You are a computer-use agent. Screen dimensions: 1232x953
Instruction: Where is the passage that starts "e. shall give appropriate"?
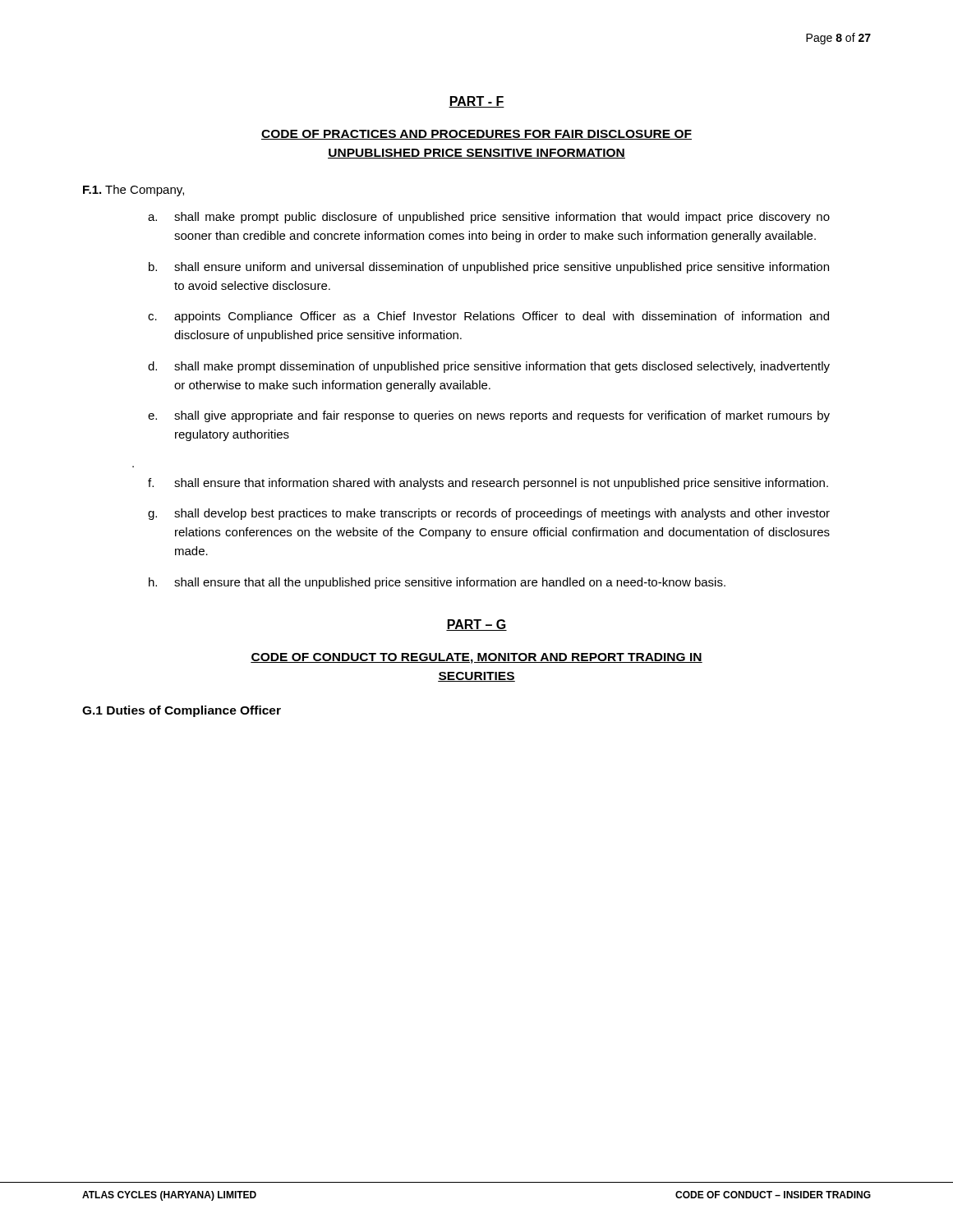(489, 425)
